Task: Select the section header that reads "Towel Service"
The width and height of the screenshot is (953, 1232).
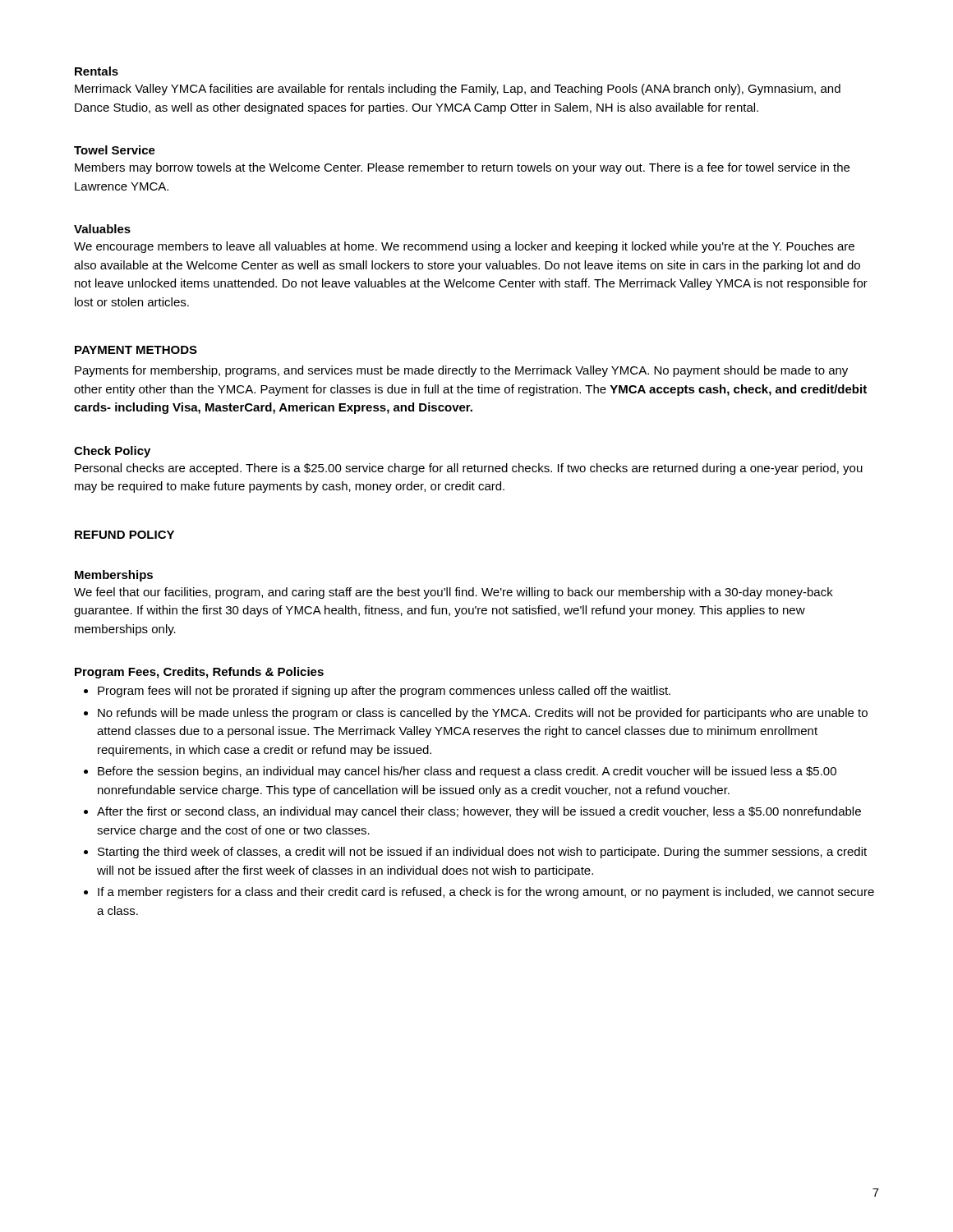Action: [115, 150]
